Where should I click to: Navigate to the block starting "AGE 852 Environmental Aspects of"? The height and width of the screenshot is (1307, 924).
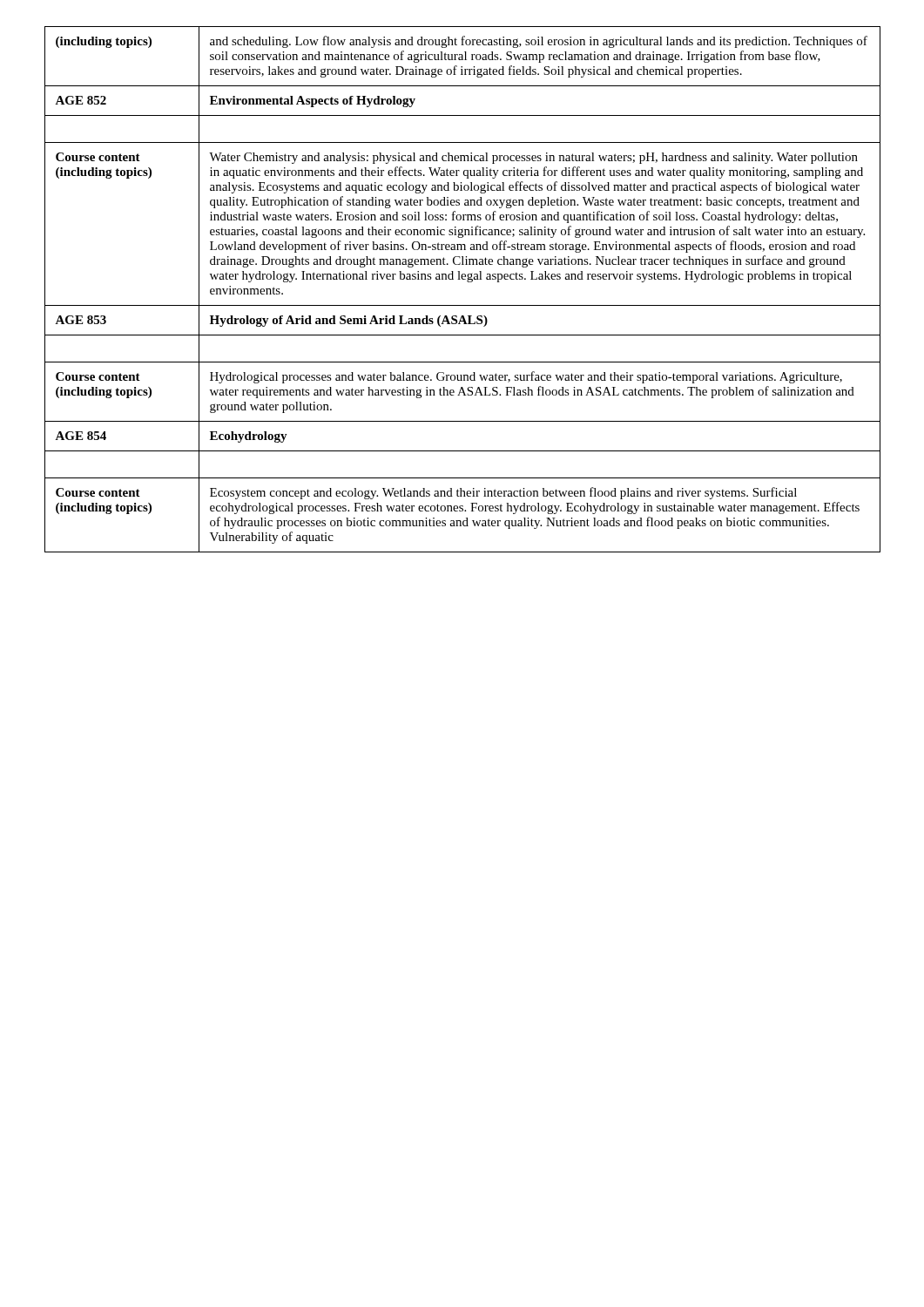tap(462, 101)
